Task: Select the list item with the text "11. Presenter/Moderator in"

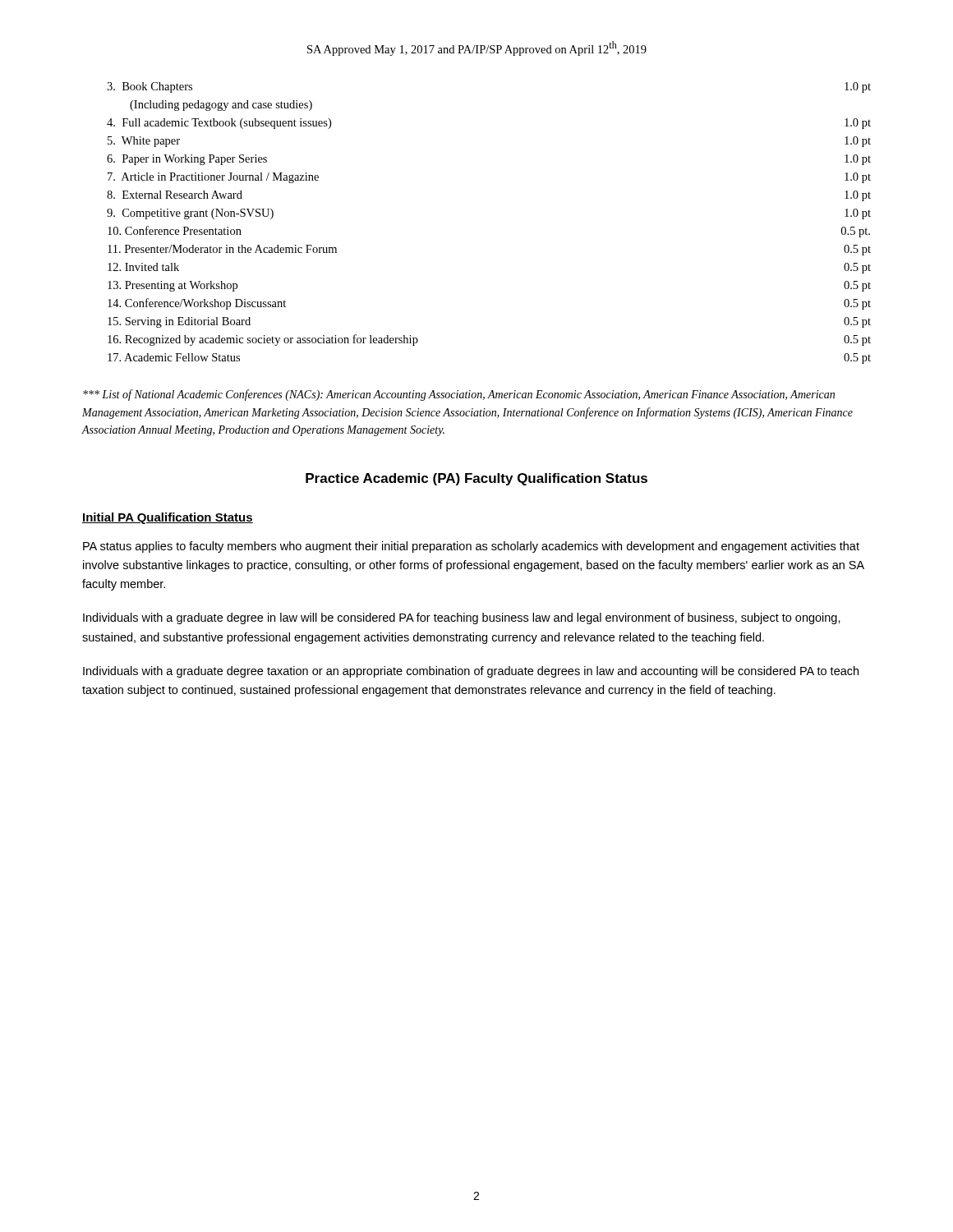Action: click(x=220, y=250)
